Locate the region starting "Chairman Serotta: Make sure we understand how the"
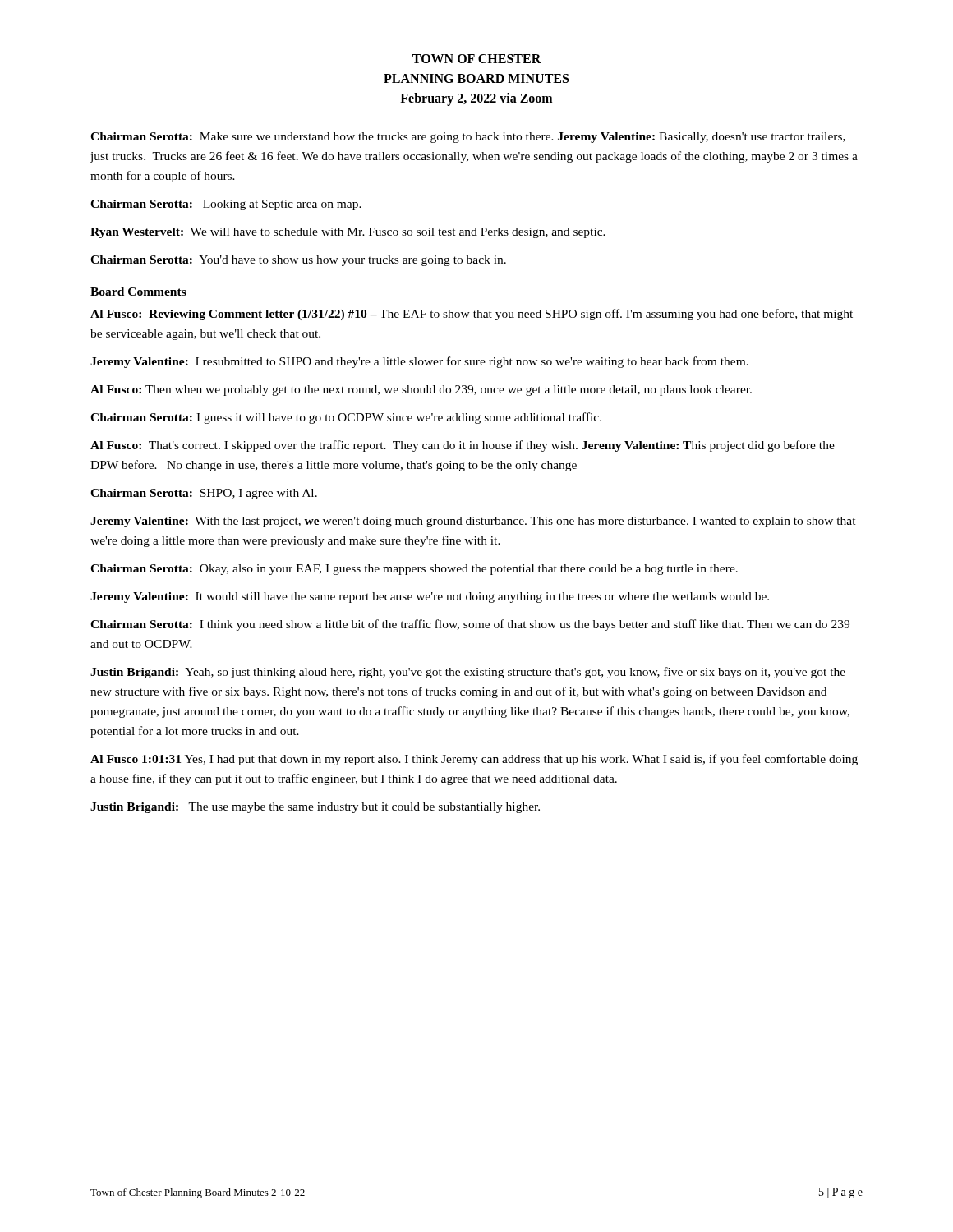953x1232 pixels. [x=474, y=156]
